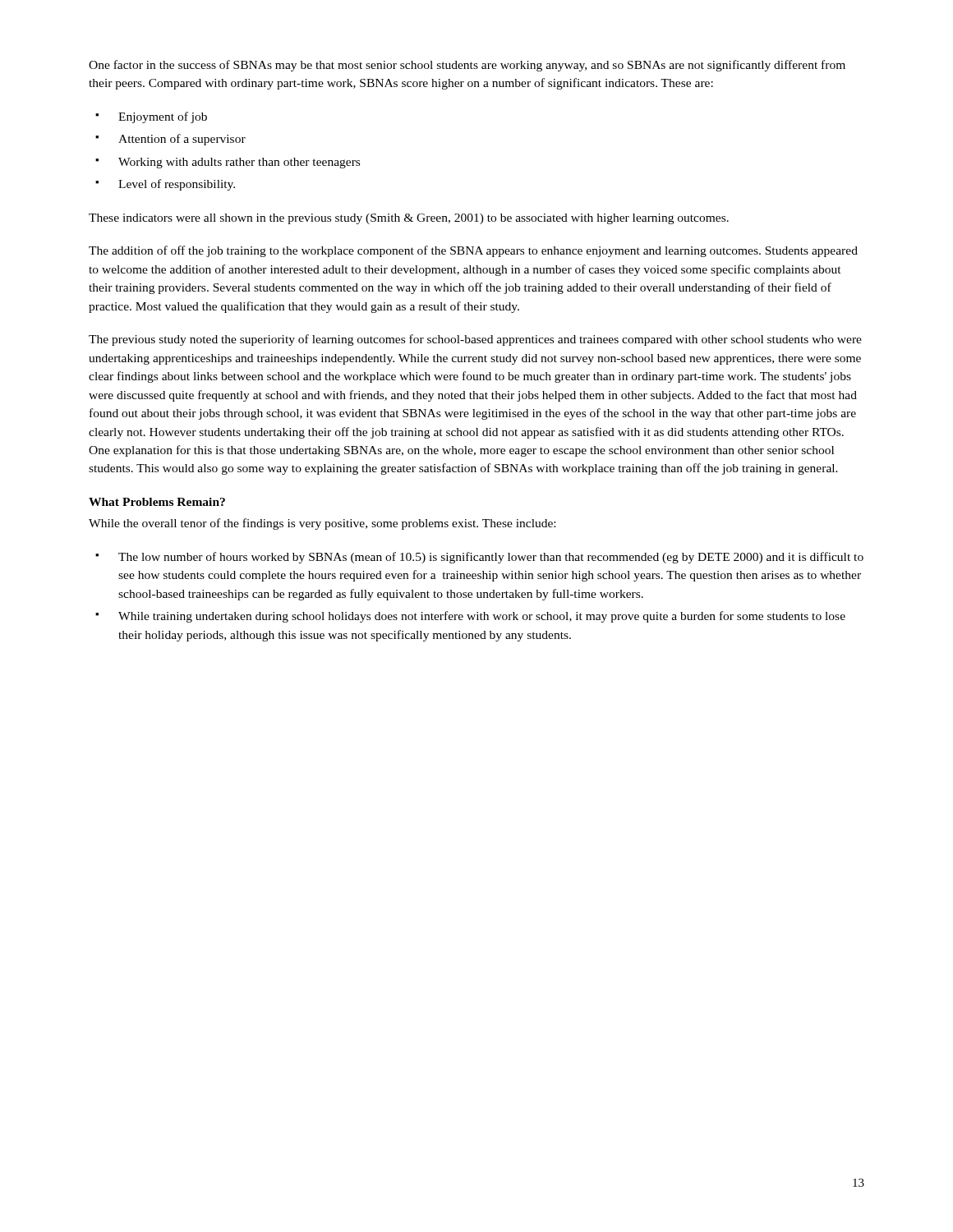953x1232 pixels.
Task: Locate the block starting "What Problems Remain?"
Action: 157,501
